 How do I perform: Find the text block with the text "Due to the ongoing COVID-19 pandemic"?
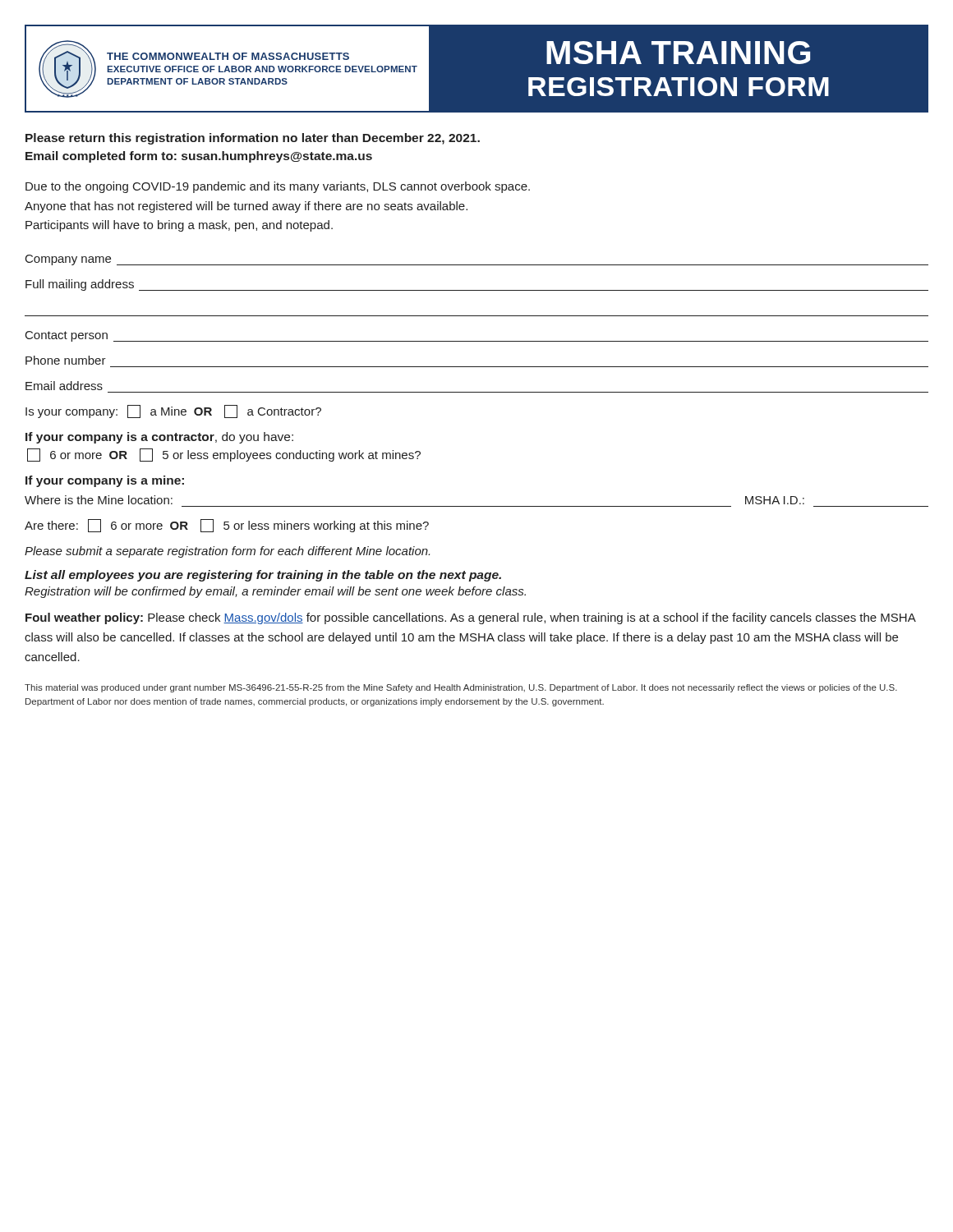[278, 206]
